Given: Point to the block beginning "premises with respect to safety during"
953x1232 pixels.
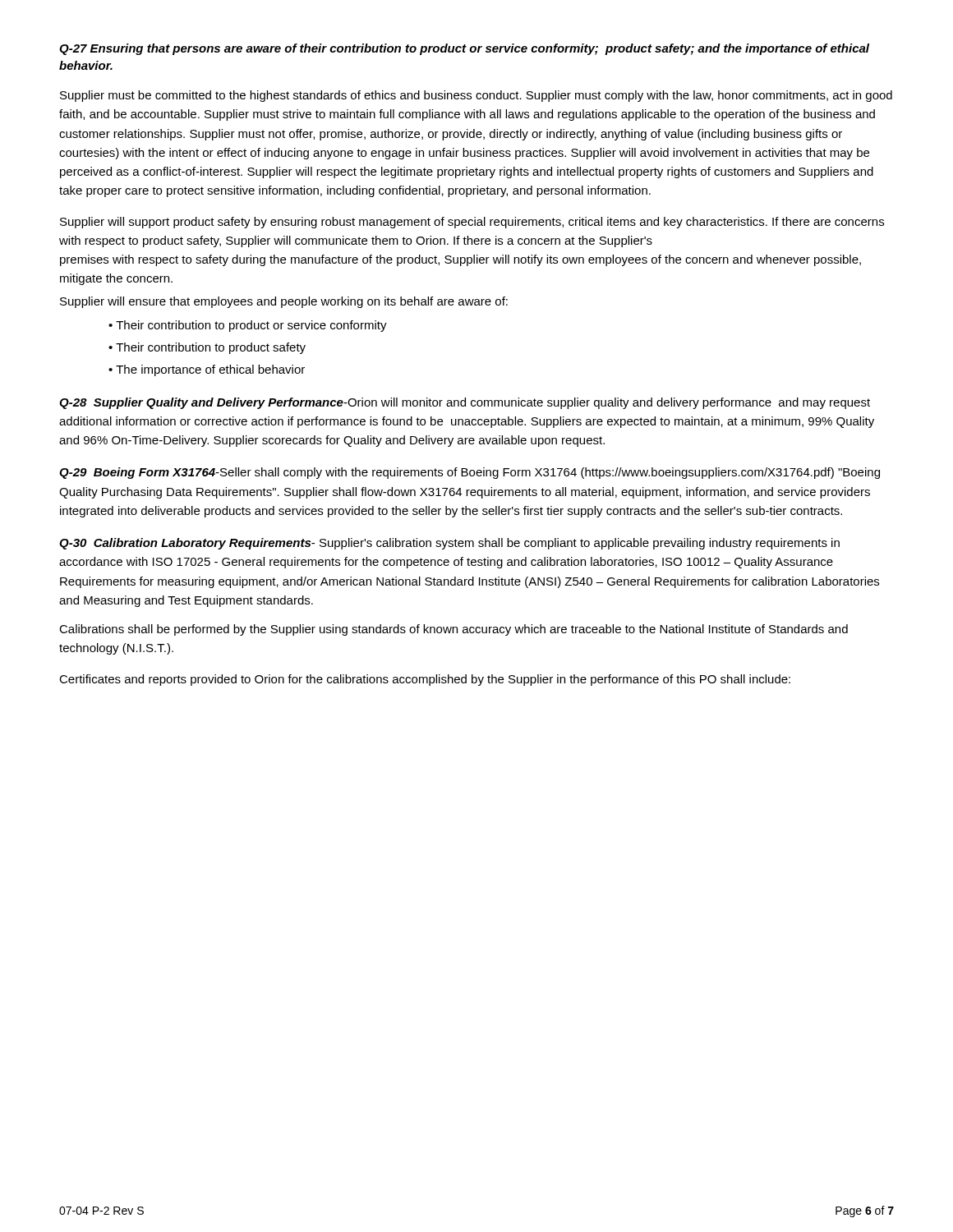Looking at the screenshot, I should [461, 269].
